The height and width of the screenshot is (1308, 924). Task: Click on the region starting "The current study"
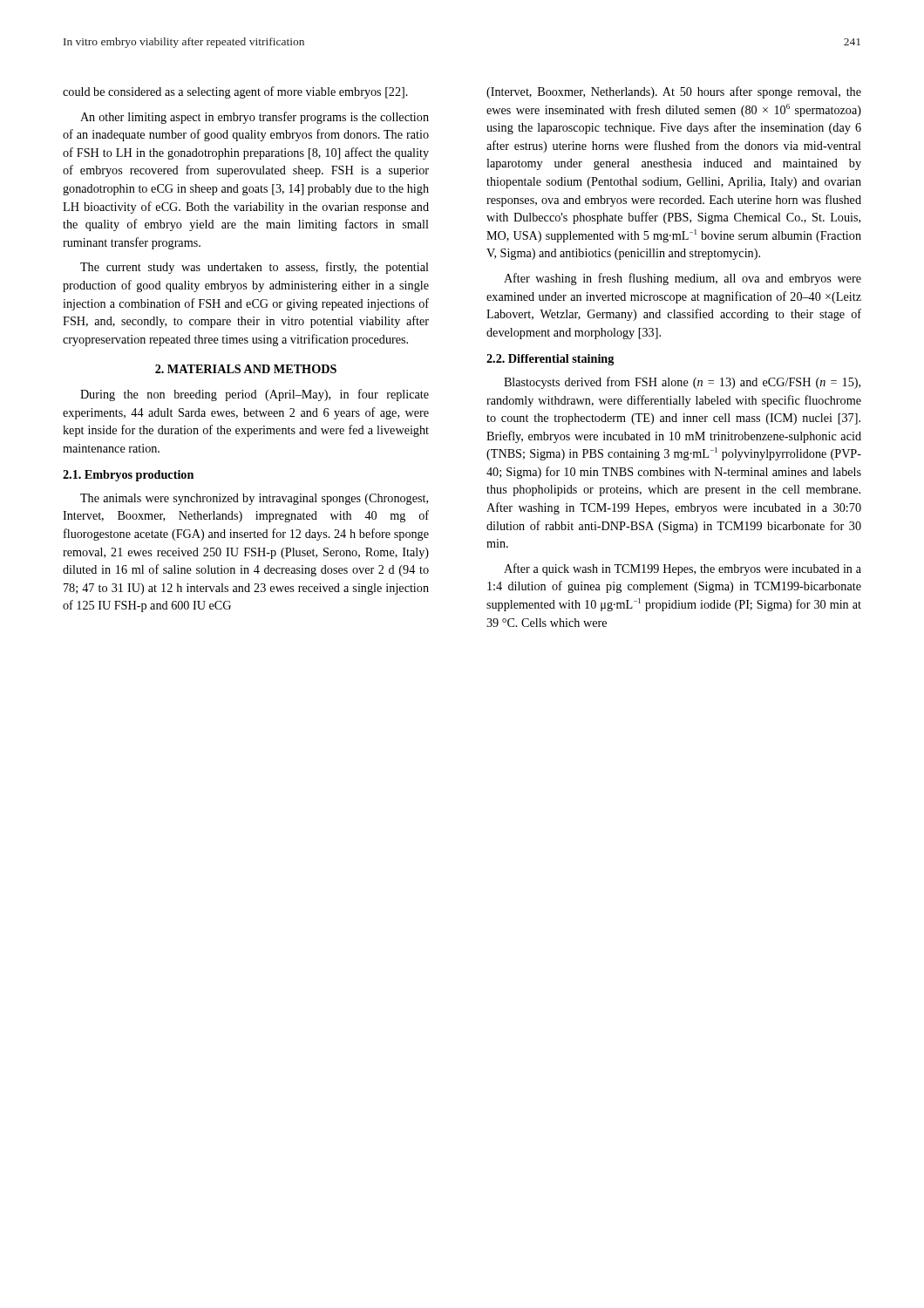(x=246, y=303)
